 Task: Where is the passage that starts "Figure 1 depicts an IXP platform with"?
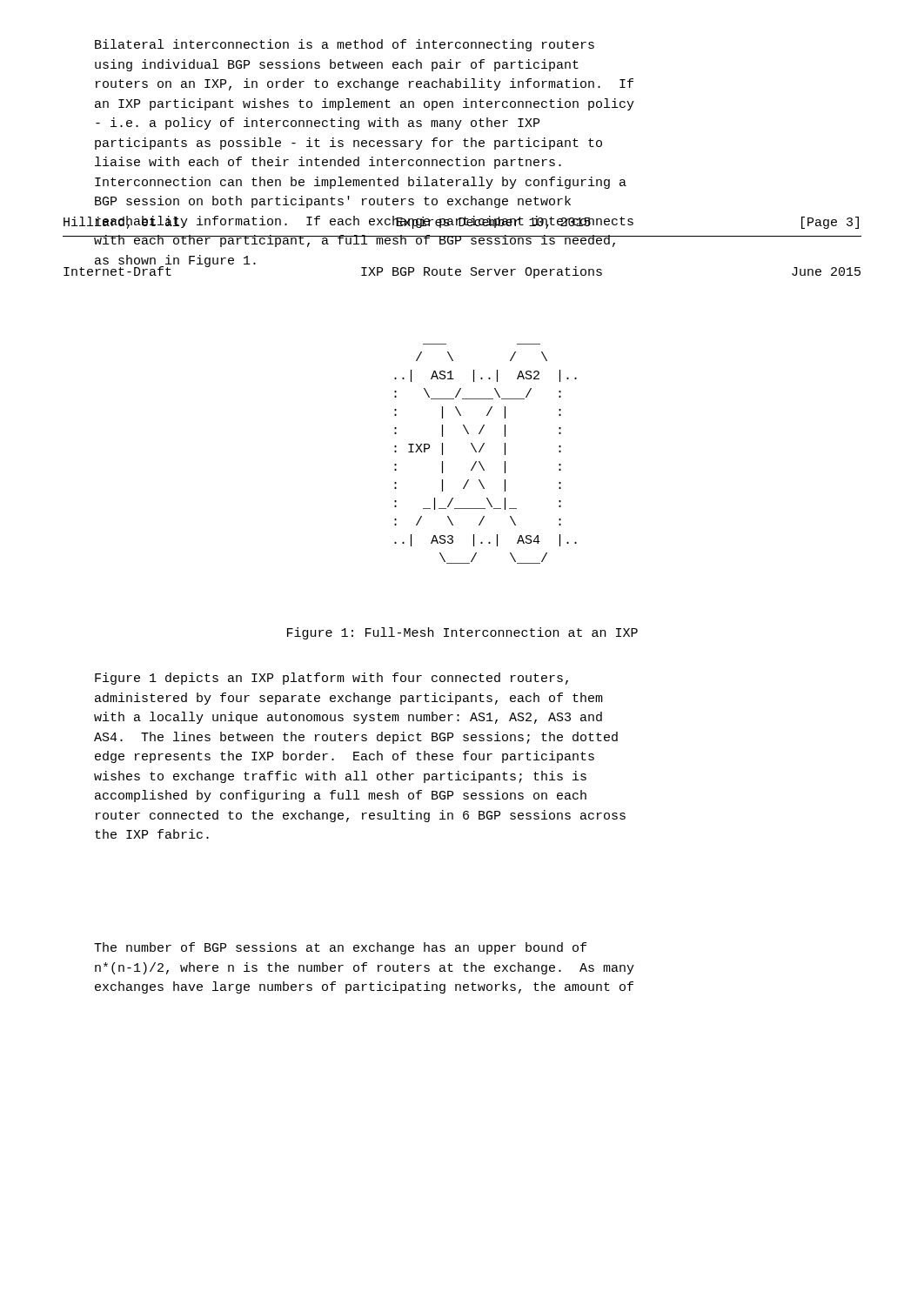[x=462, y=758]
